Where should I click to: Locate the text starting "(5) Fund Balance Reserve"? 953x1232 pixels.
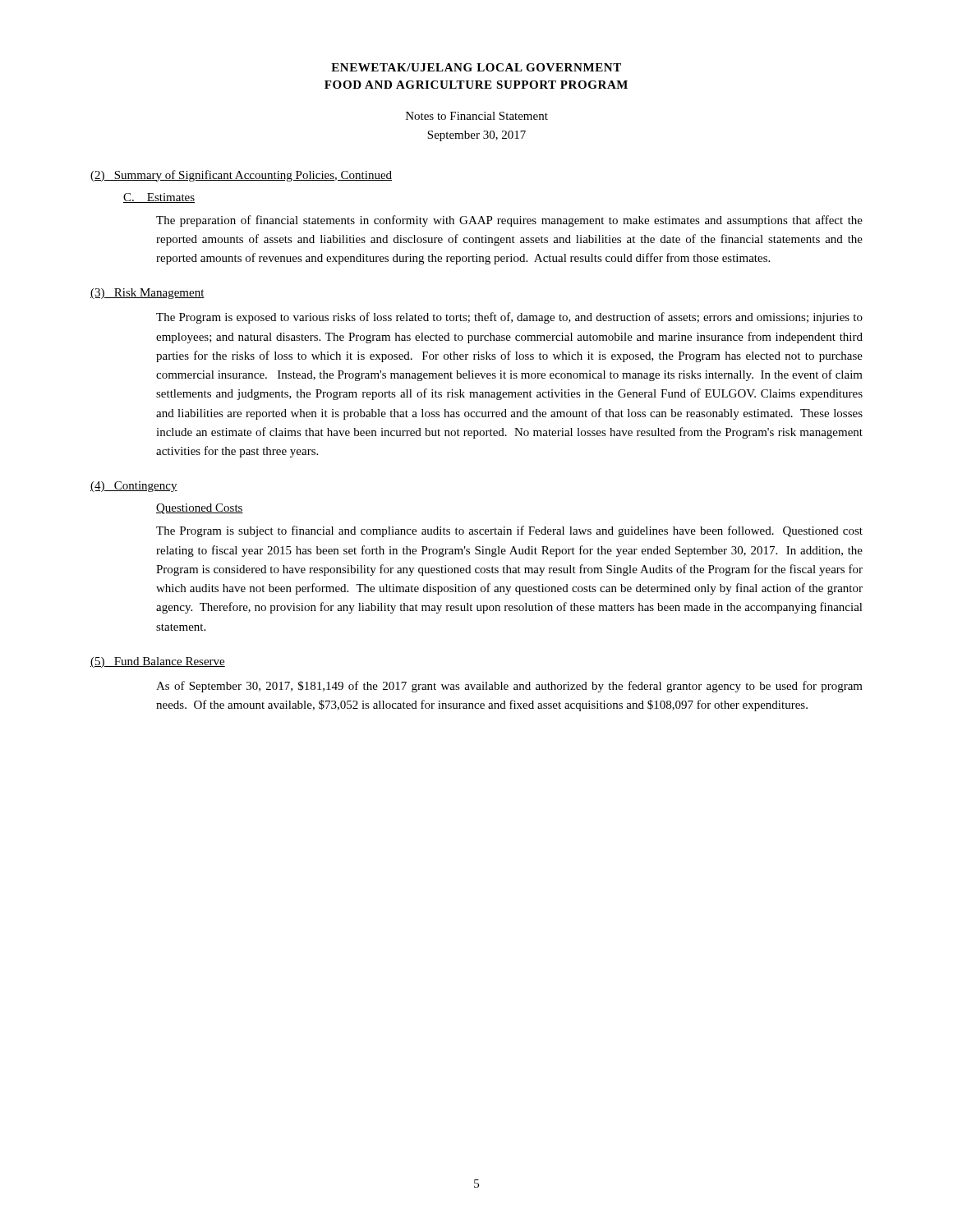158,661
